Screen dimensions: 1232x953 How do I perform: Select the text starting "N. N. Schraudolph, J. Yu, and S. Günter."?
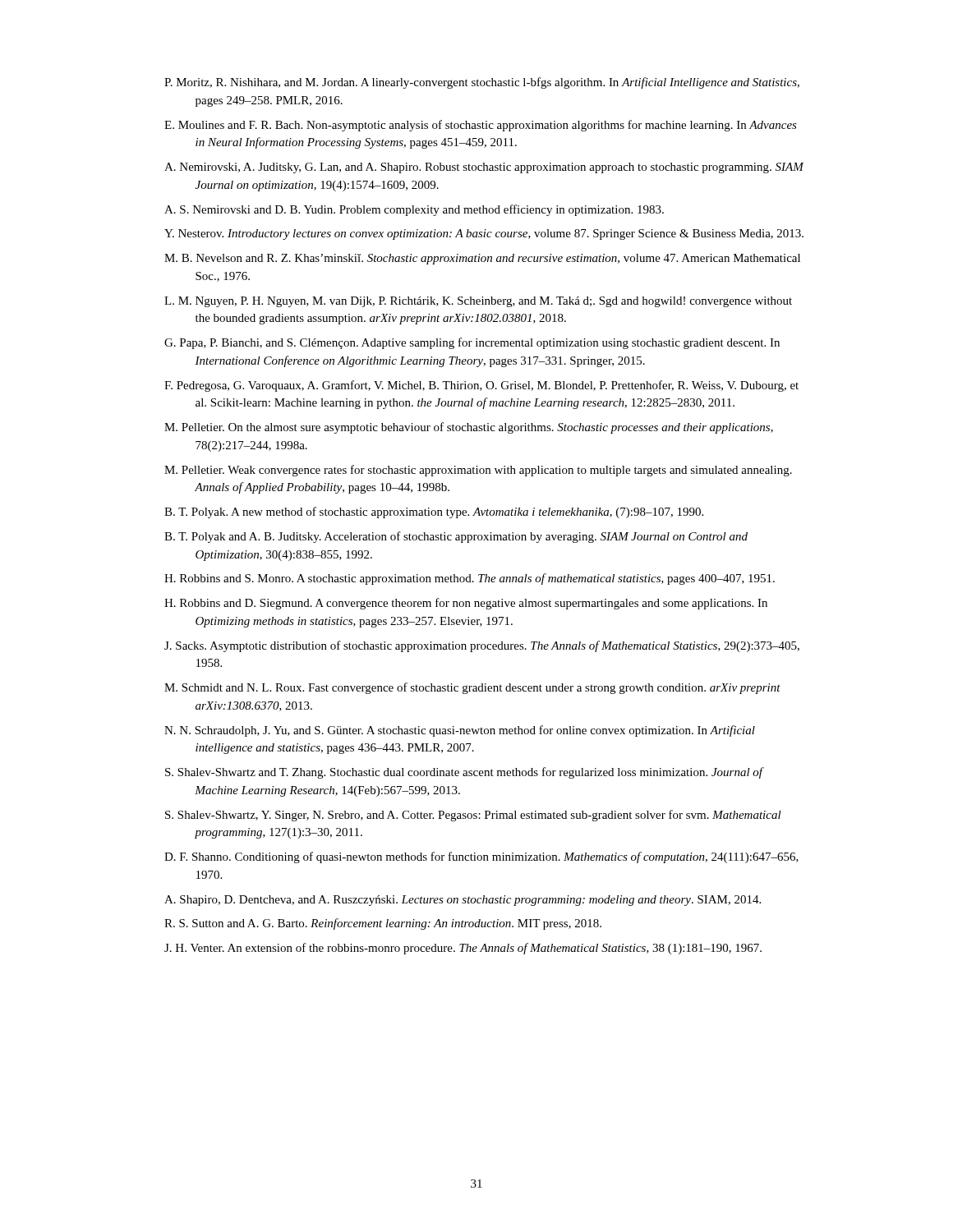point(460,739)
